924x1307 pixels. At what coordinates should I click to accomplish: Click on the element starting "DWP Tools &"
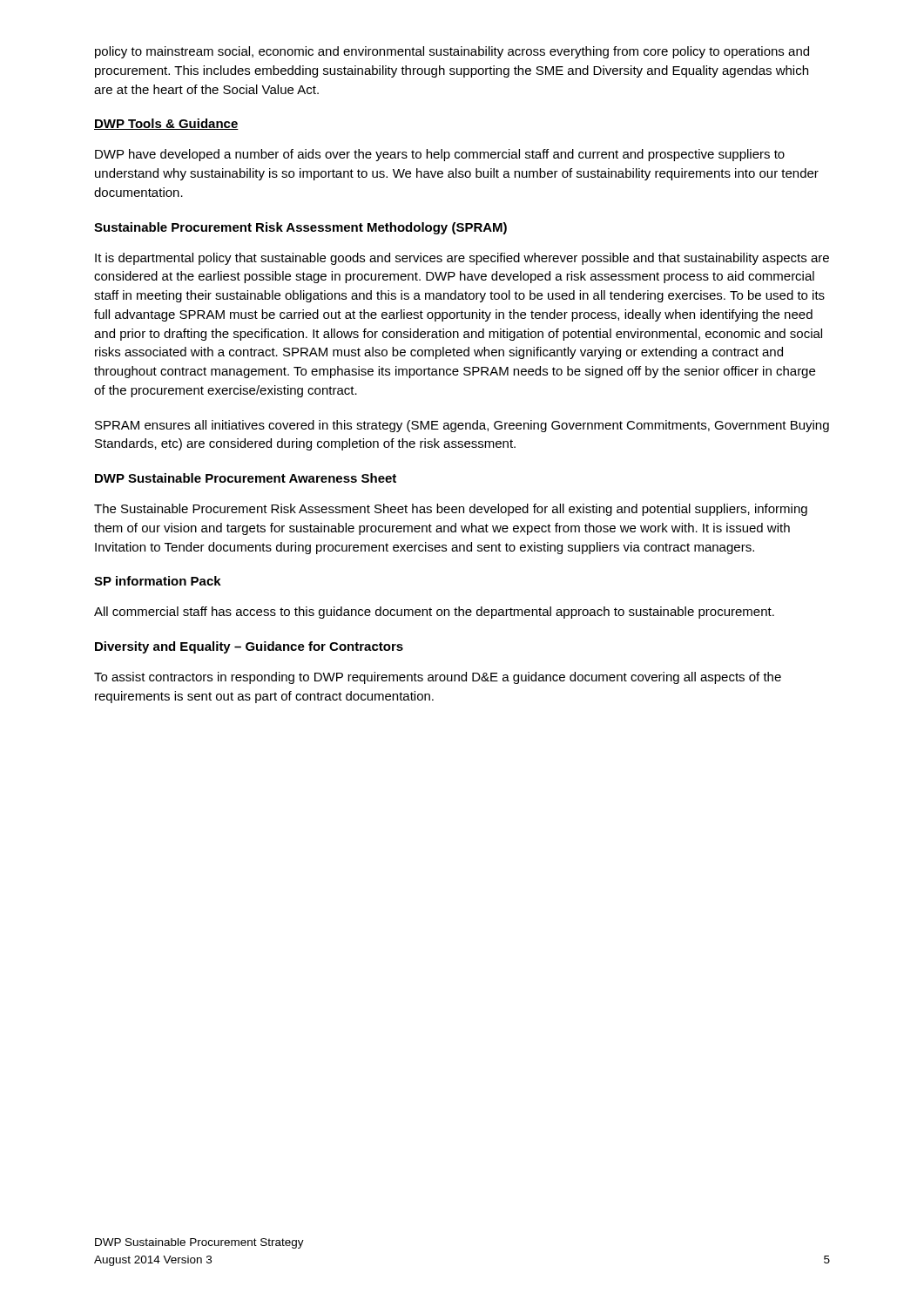(x=166, y=124)
